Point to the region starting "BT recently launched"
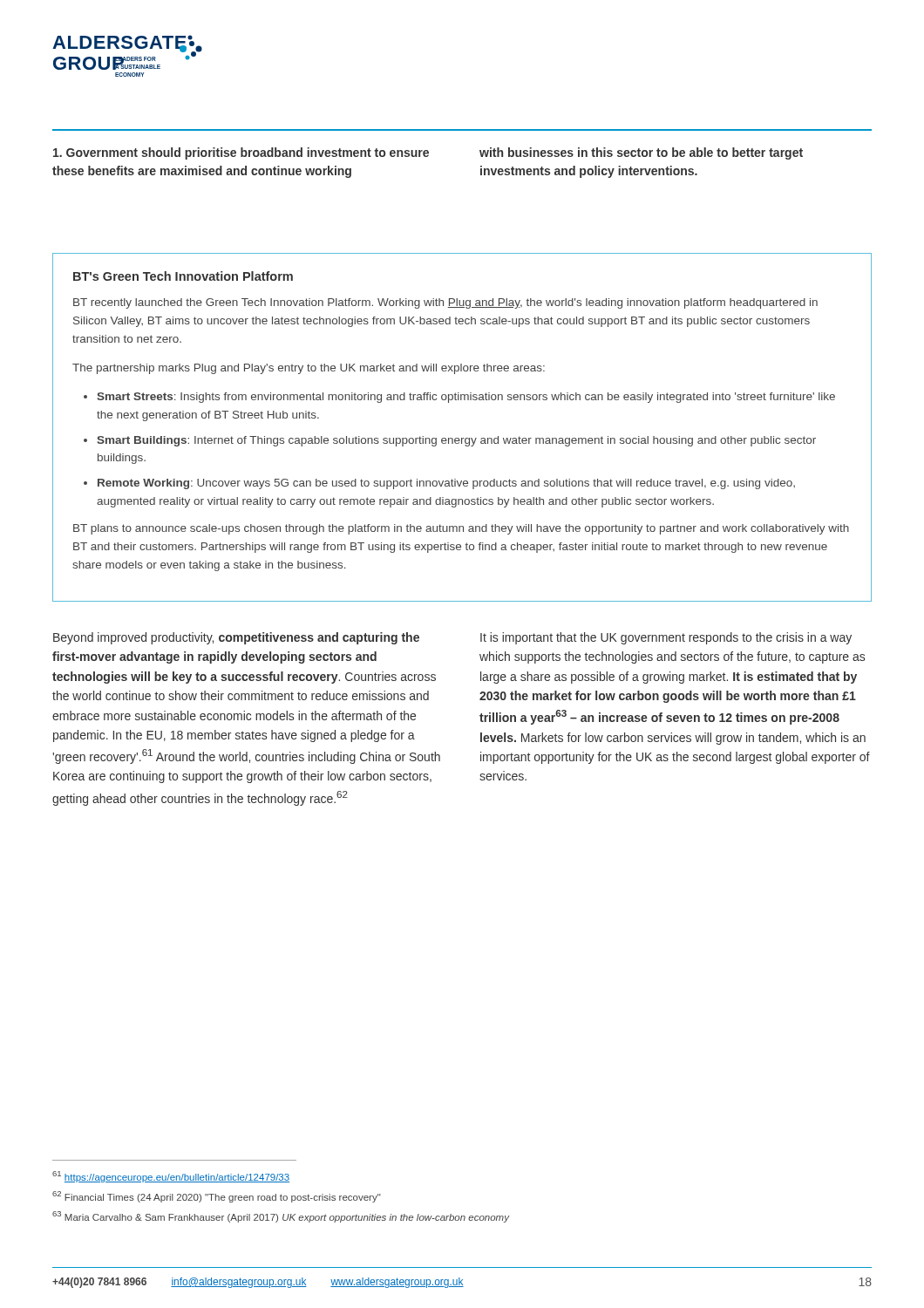Viewport: 924px width, 1308px height. click(x=462, y=321)
